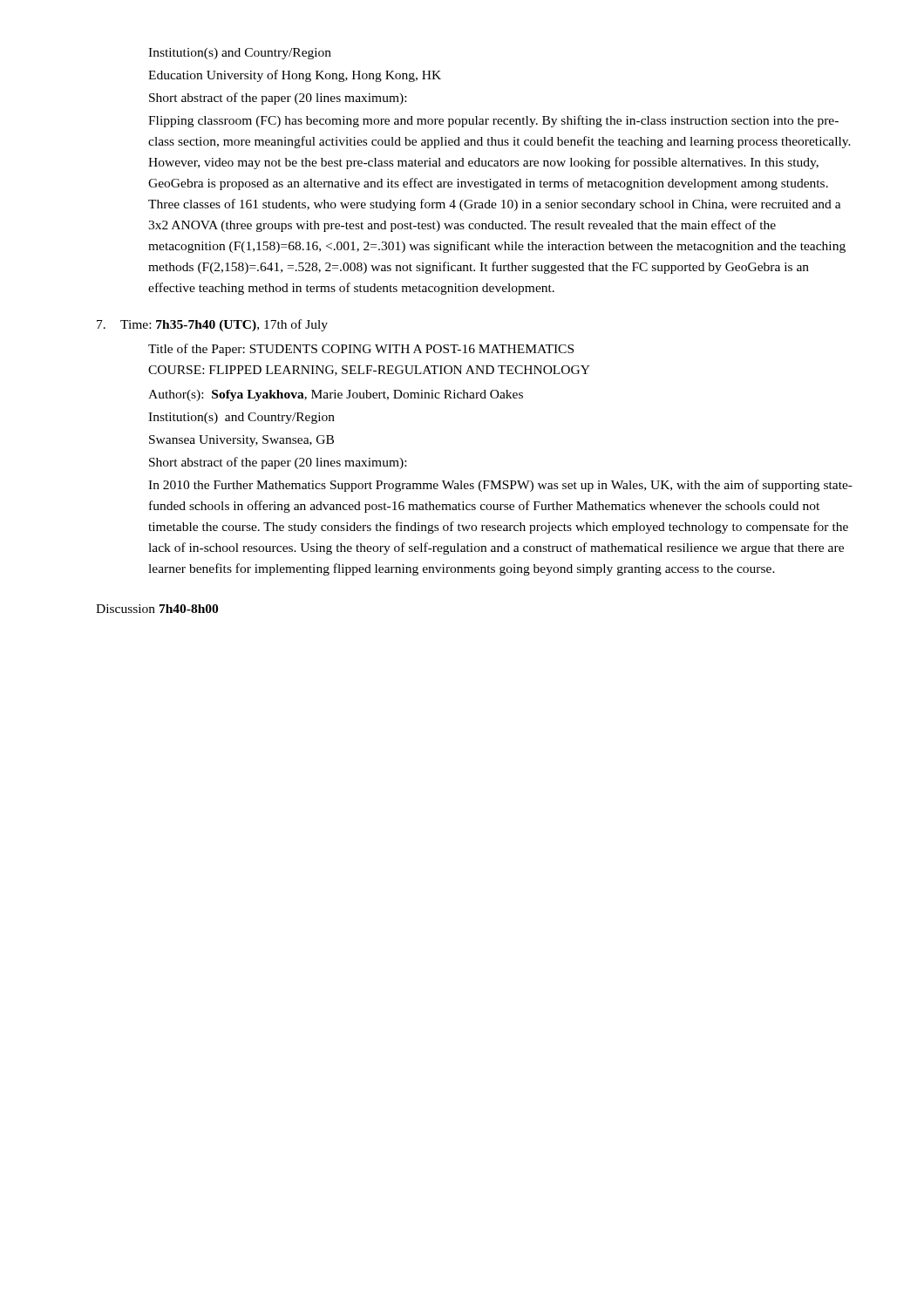Screen dimensions: 1308x924
Task: Find the block starting "Education University of Hong"
Action: 295,75
